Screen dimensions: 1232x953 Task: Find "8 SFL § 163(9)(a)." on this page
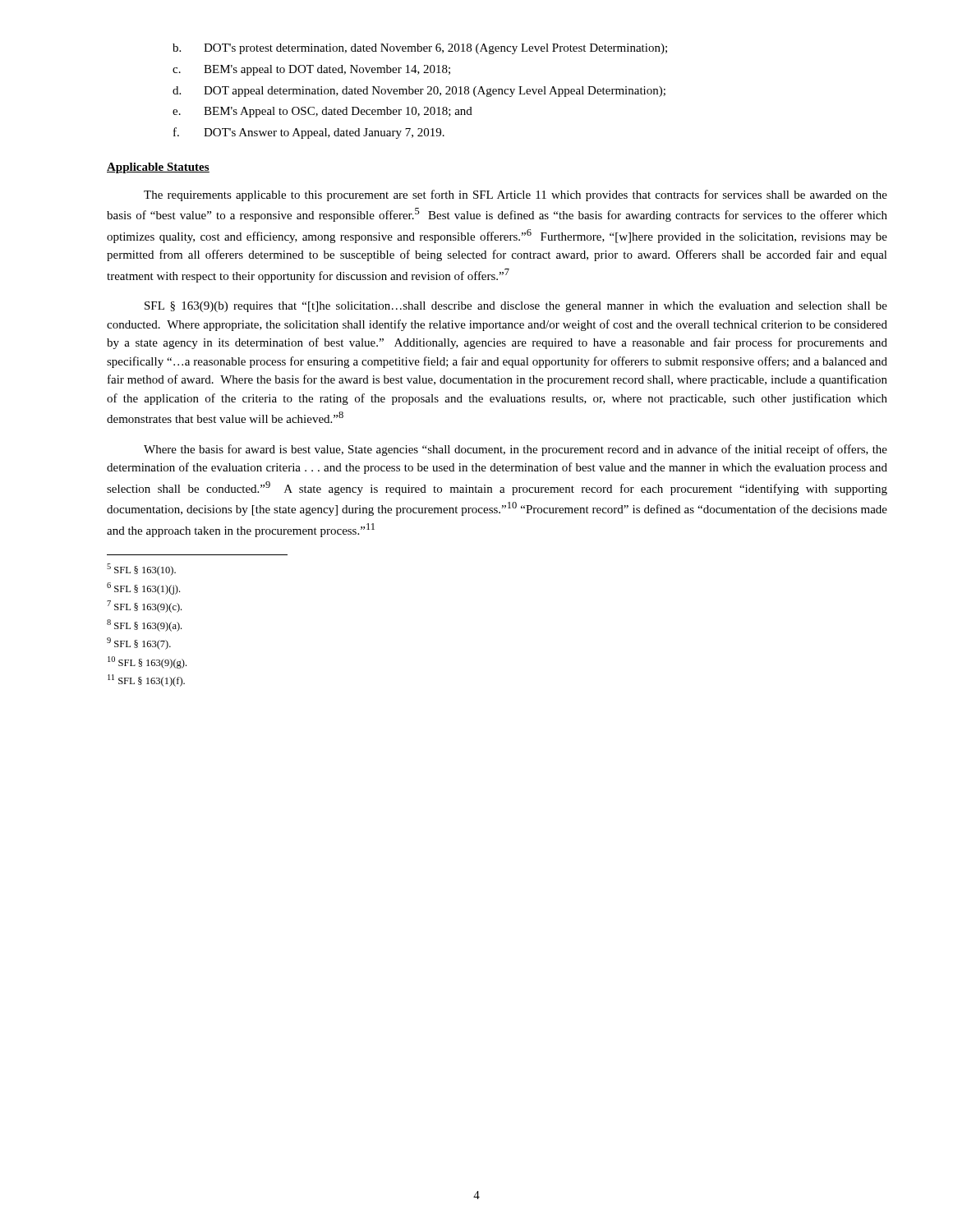click(145, 625)
